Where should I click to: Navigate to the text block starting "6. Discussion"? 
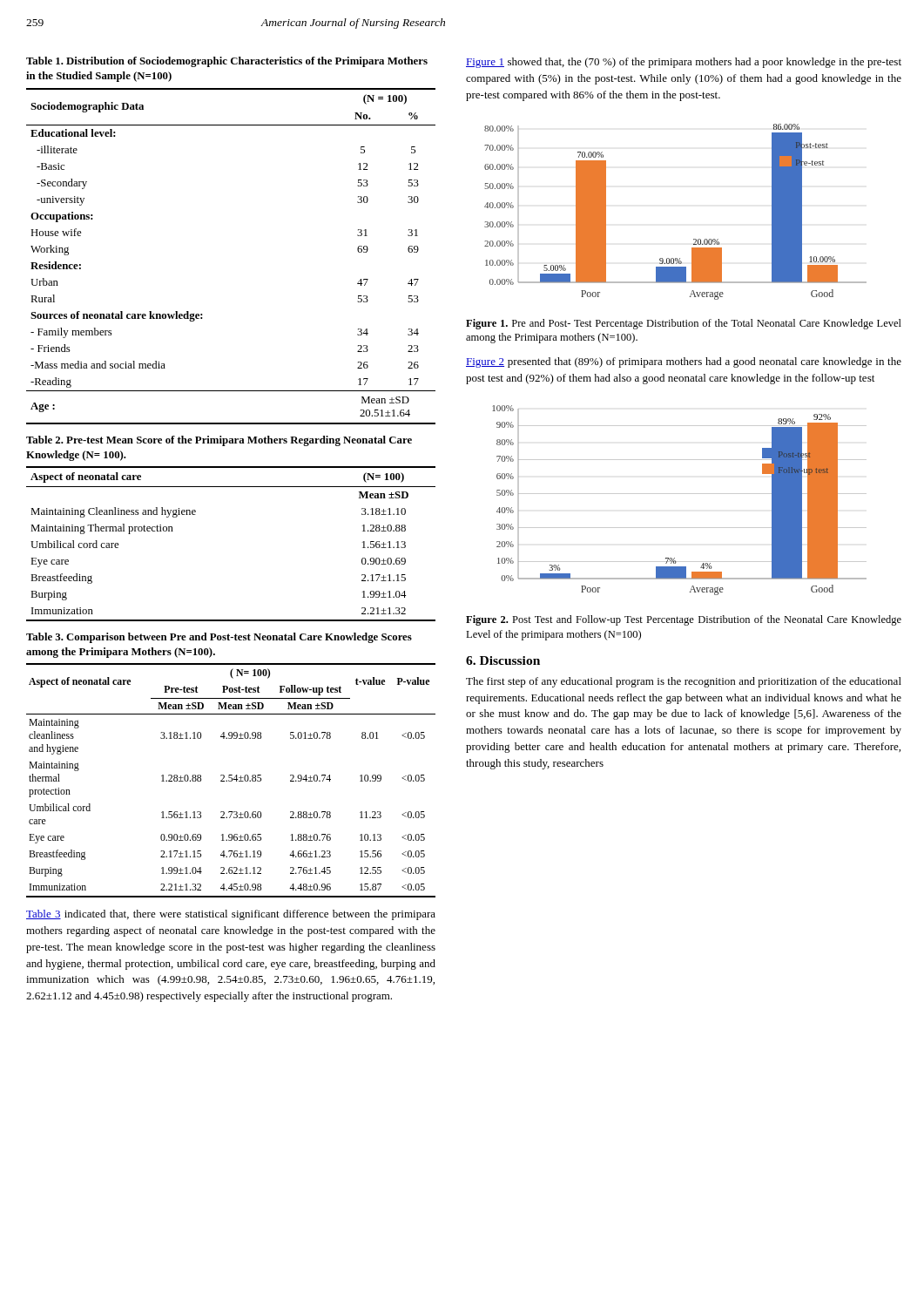(503, 660)
